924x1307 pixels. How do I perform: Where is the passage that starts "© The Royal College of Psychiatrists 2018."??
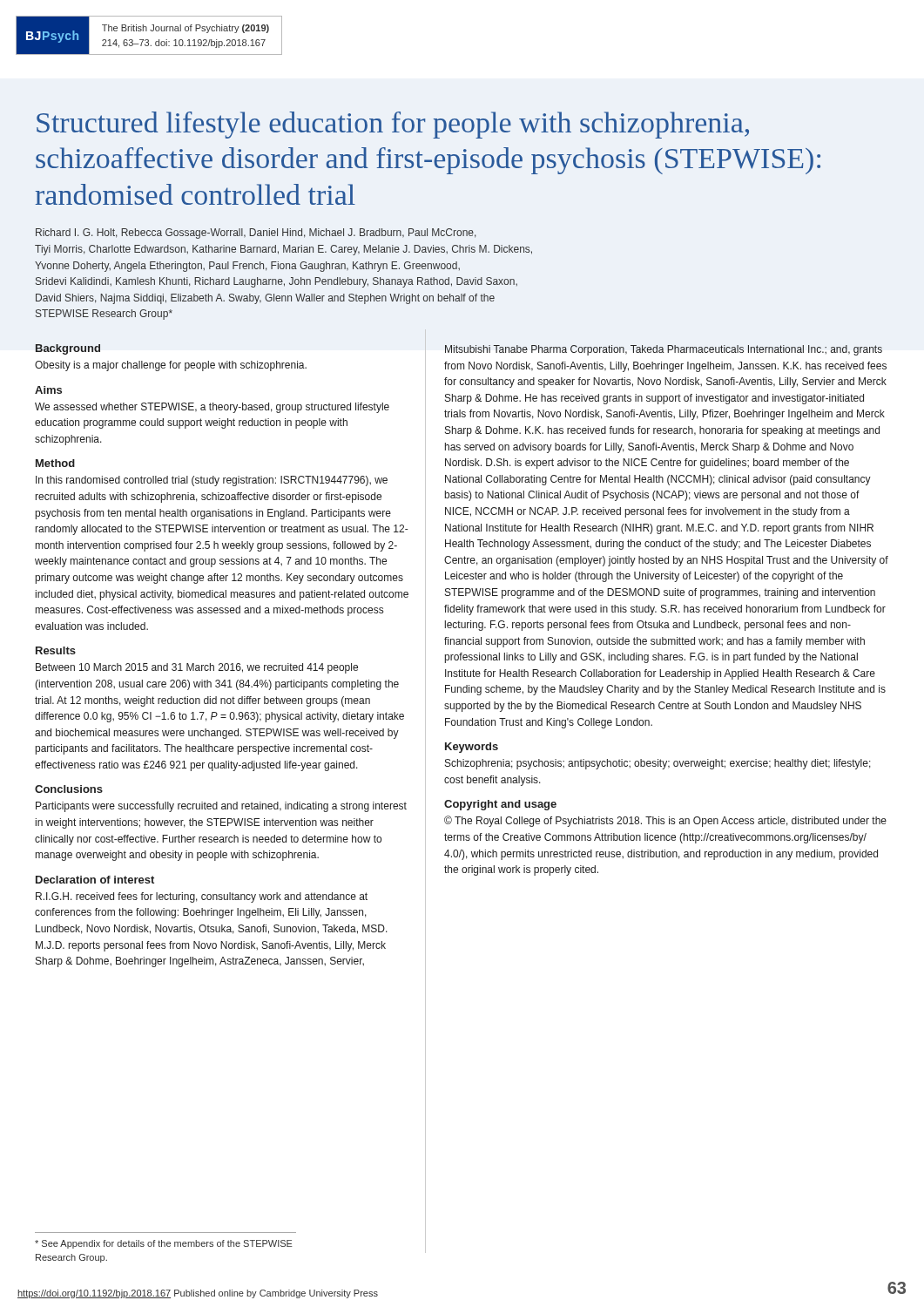665,845
